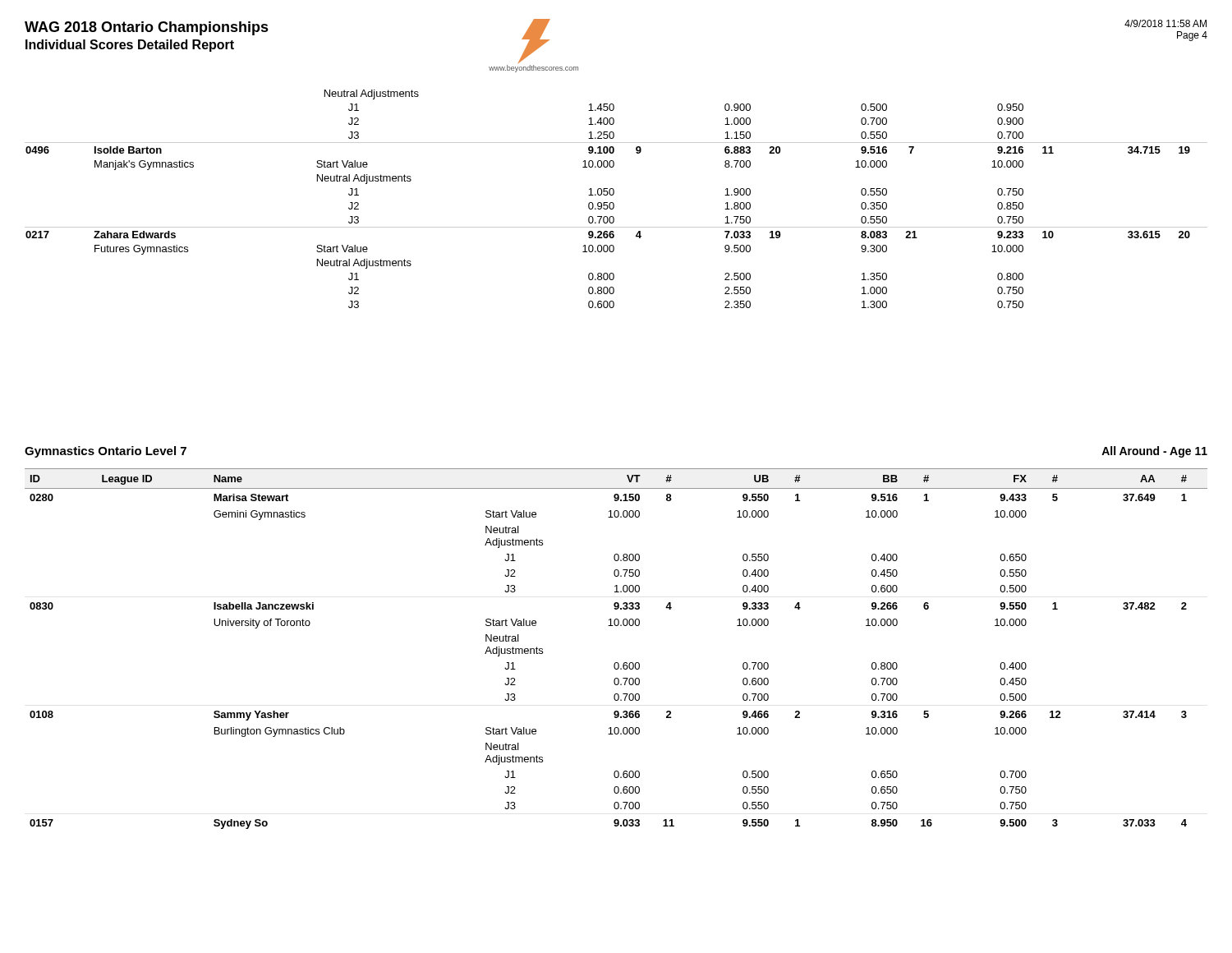1232x953 pixels.
Task: Locate the passage starting "Gymnastics Ontario Level 7"
Action: coord(106,451)
